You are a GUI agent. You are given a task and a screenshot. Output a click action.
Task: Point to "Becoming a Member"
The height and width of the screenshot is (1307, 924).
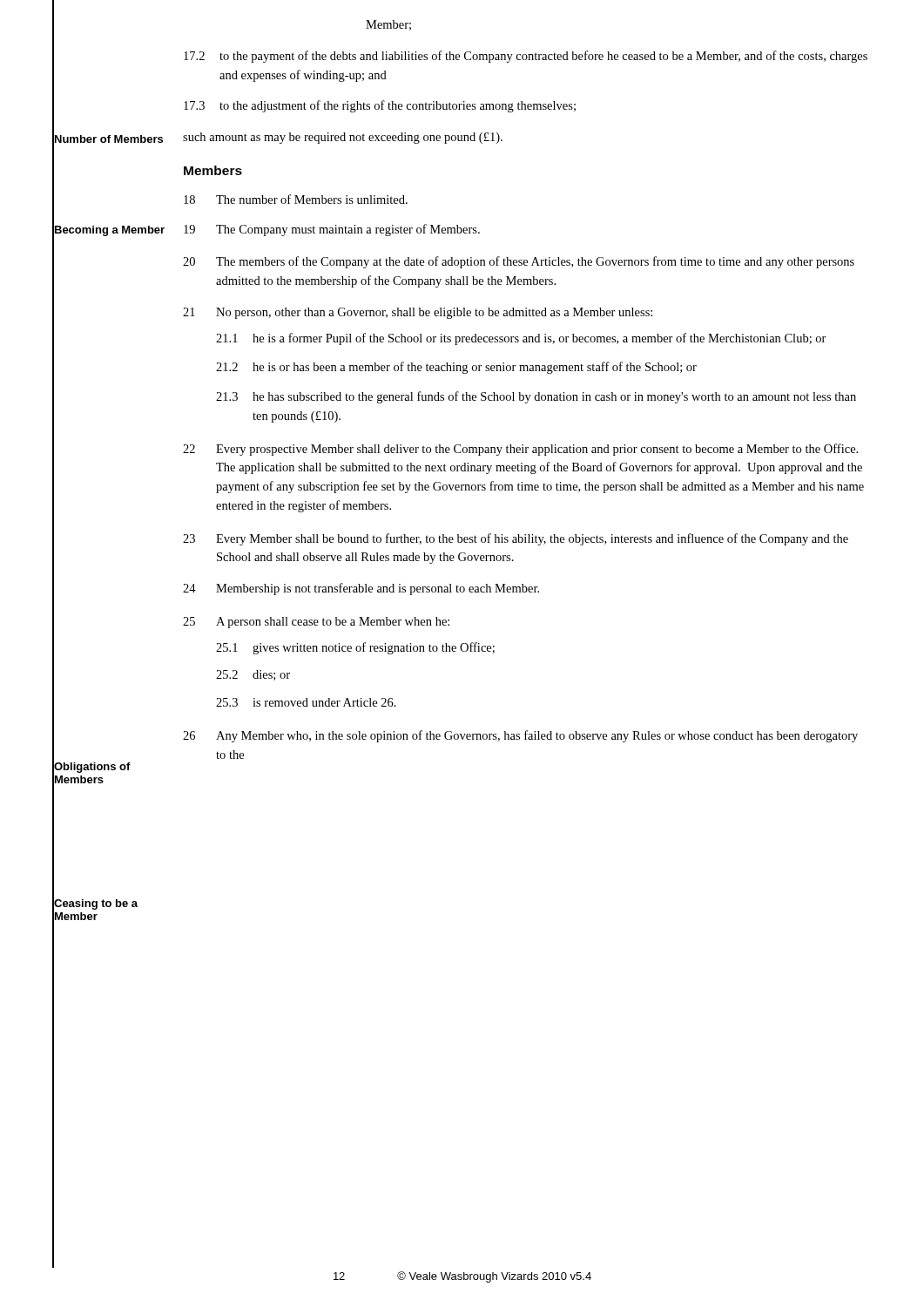[x=109, y=230]
